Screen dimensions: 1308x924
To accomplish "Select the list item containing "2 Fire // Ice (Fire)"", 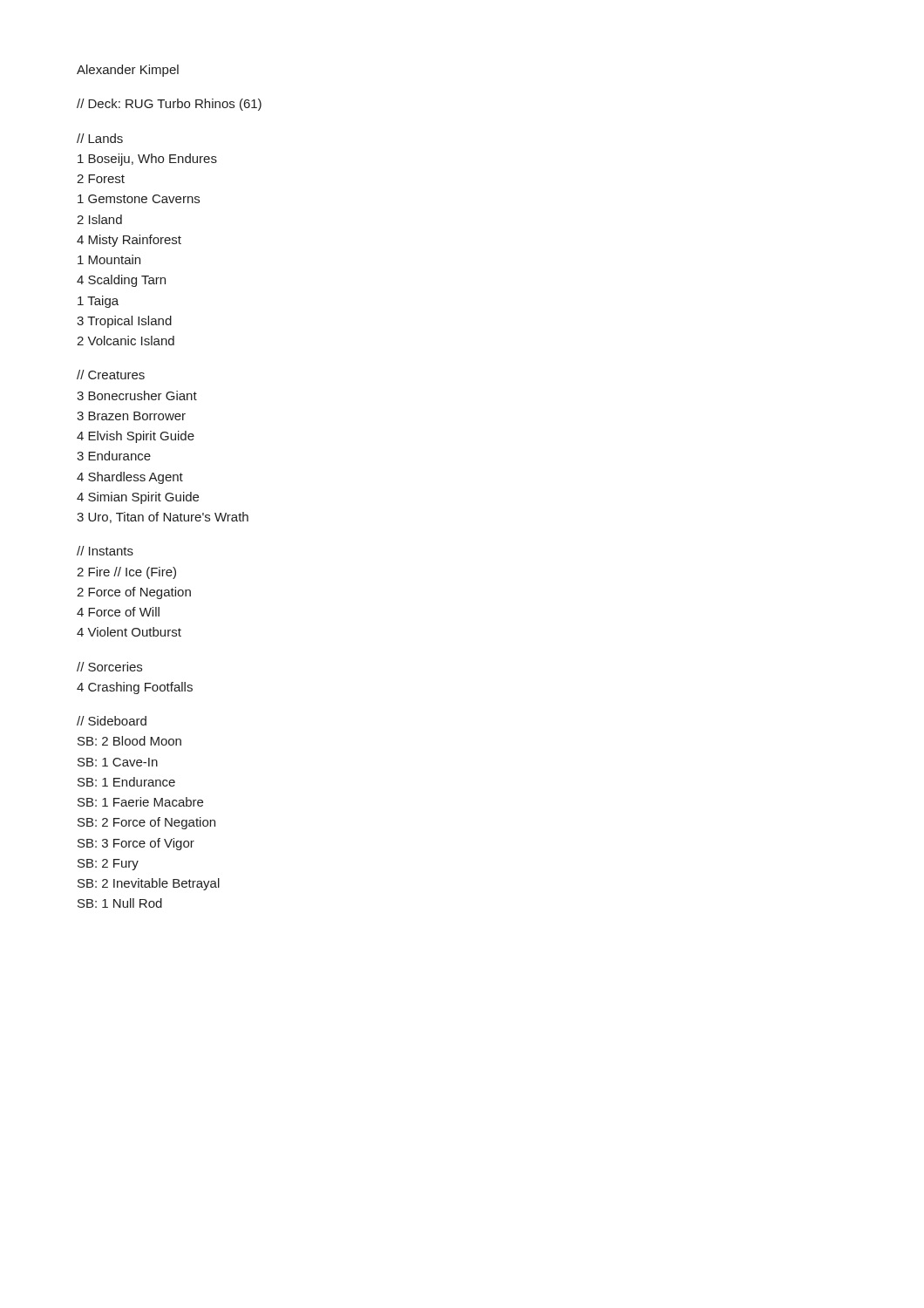I will pyautogui.click(x=127, y=571).
